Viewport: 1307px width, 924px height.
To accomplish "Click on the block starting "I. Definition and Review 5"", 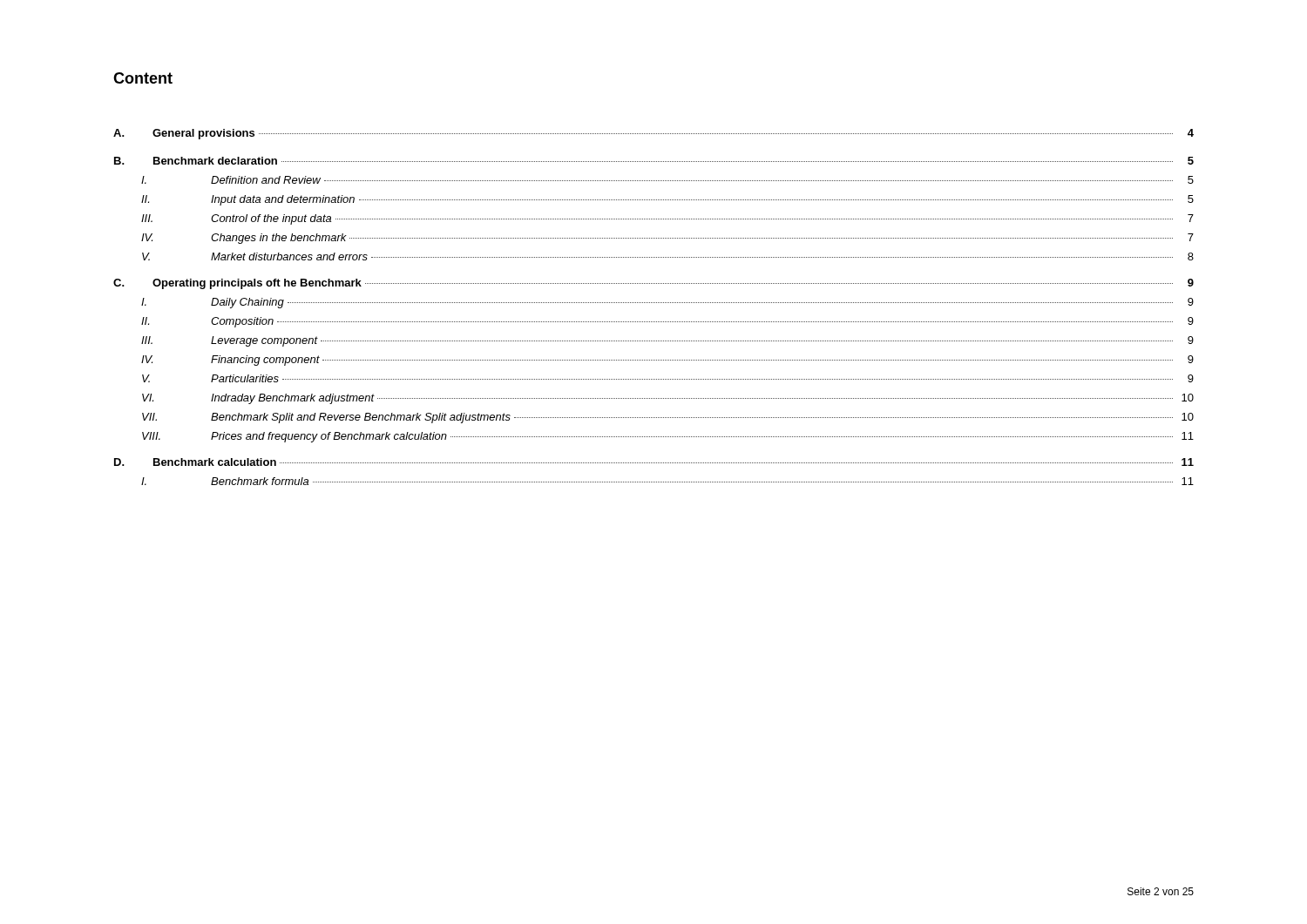I will [654, 179].
